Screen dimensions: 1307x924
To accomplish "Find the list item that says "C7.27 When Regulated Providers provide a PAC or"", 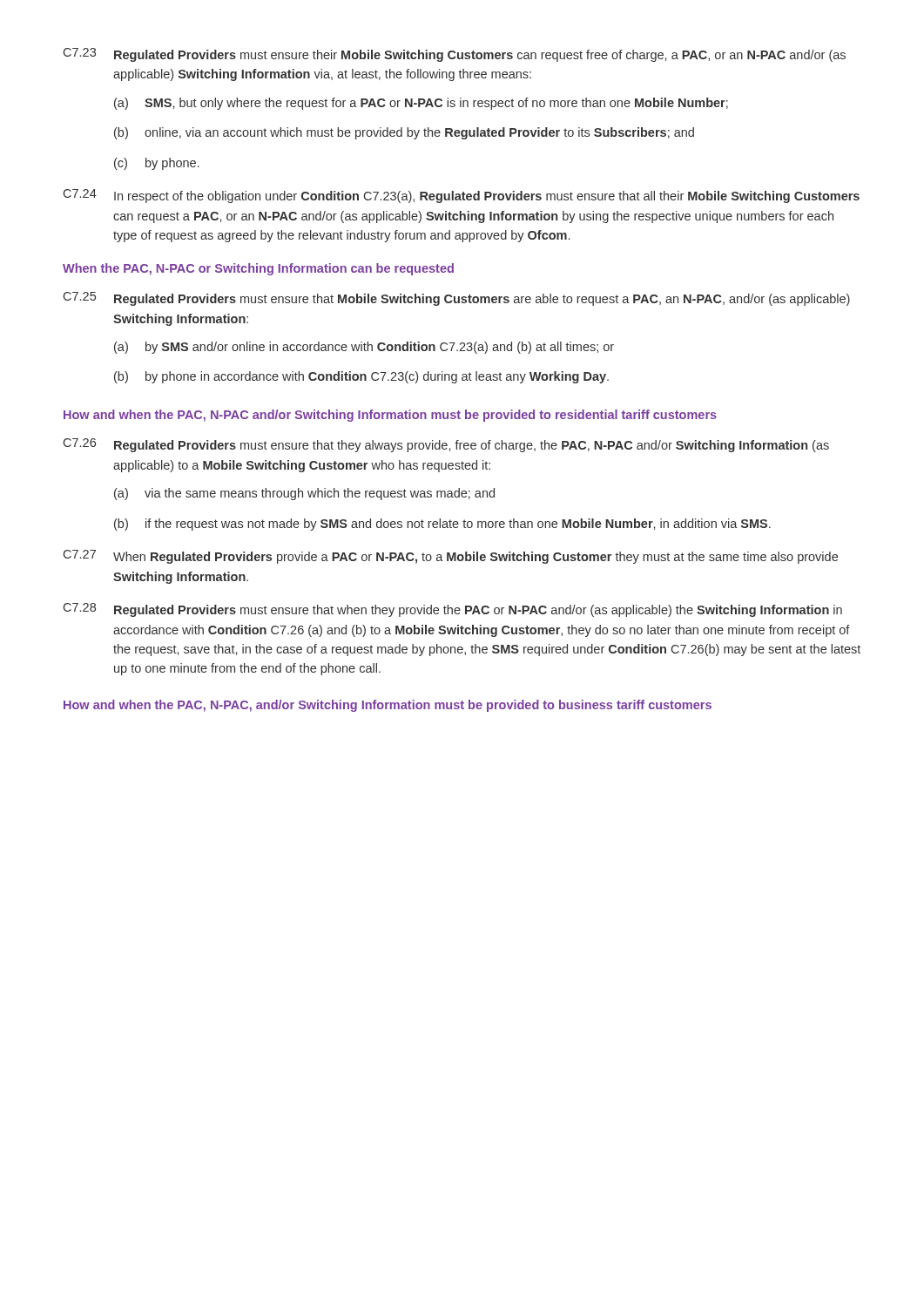I will pyautogui.click(x=462, y=567).
